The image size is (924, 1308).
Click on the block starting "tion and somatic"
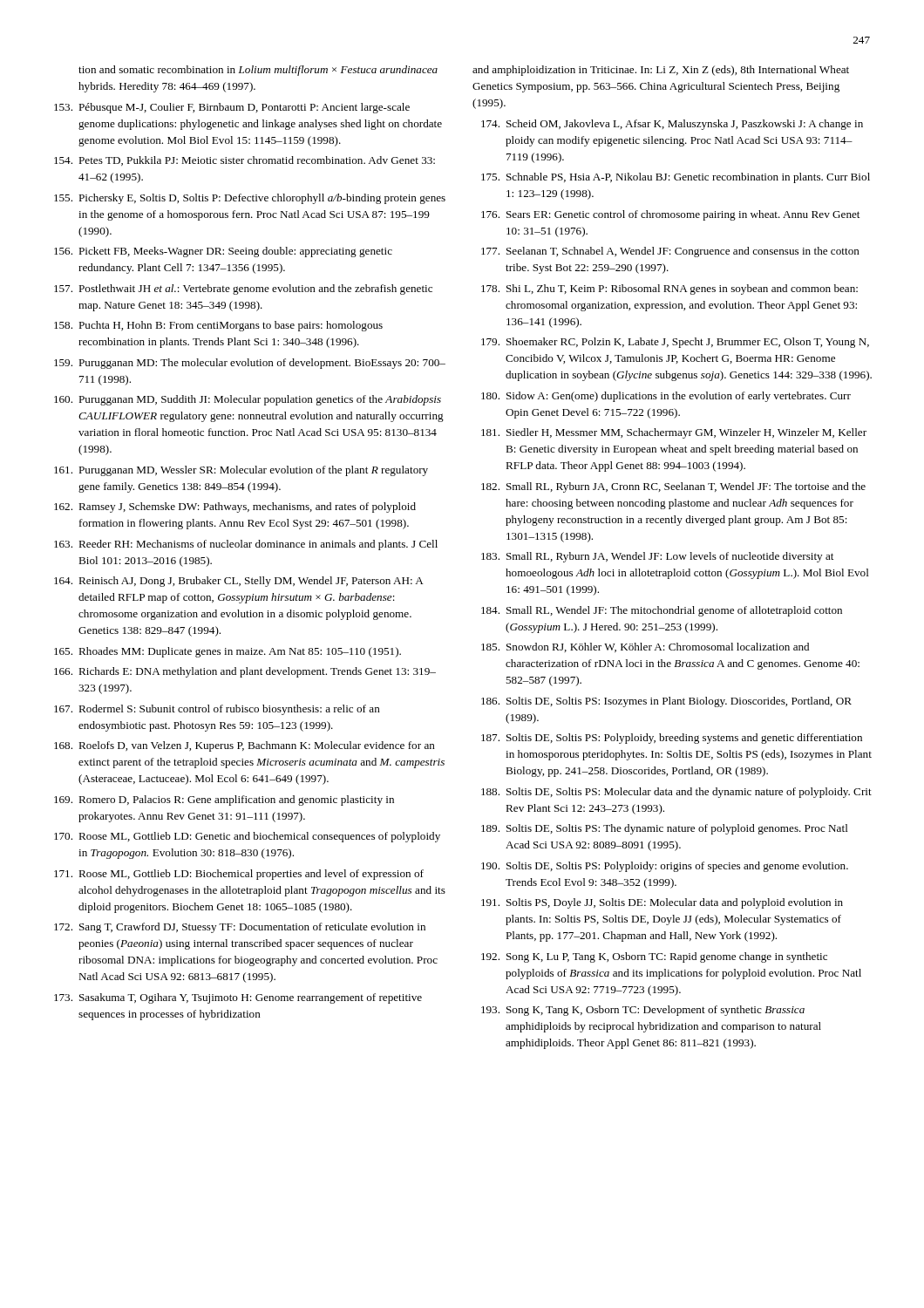(x=258, y=78)
